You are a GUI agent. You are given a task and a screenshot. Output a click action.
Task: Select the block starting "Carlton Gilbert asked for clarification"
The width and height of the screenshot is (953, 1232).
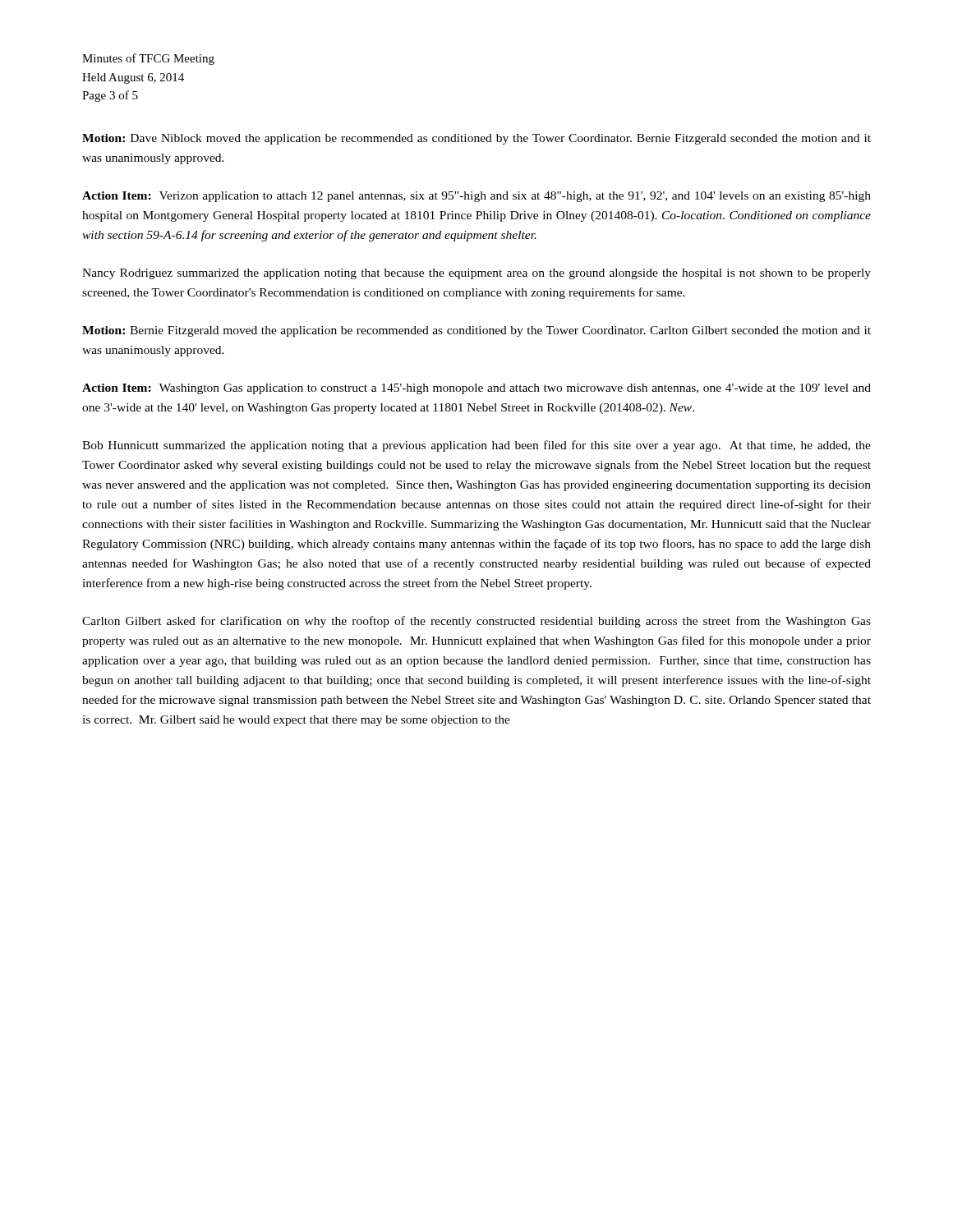coord(476,670)
